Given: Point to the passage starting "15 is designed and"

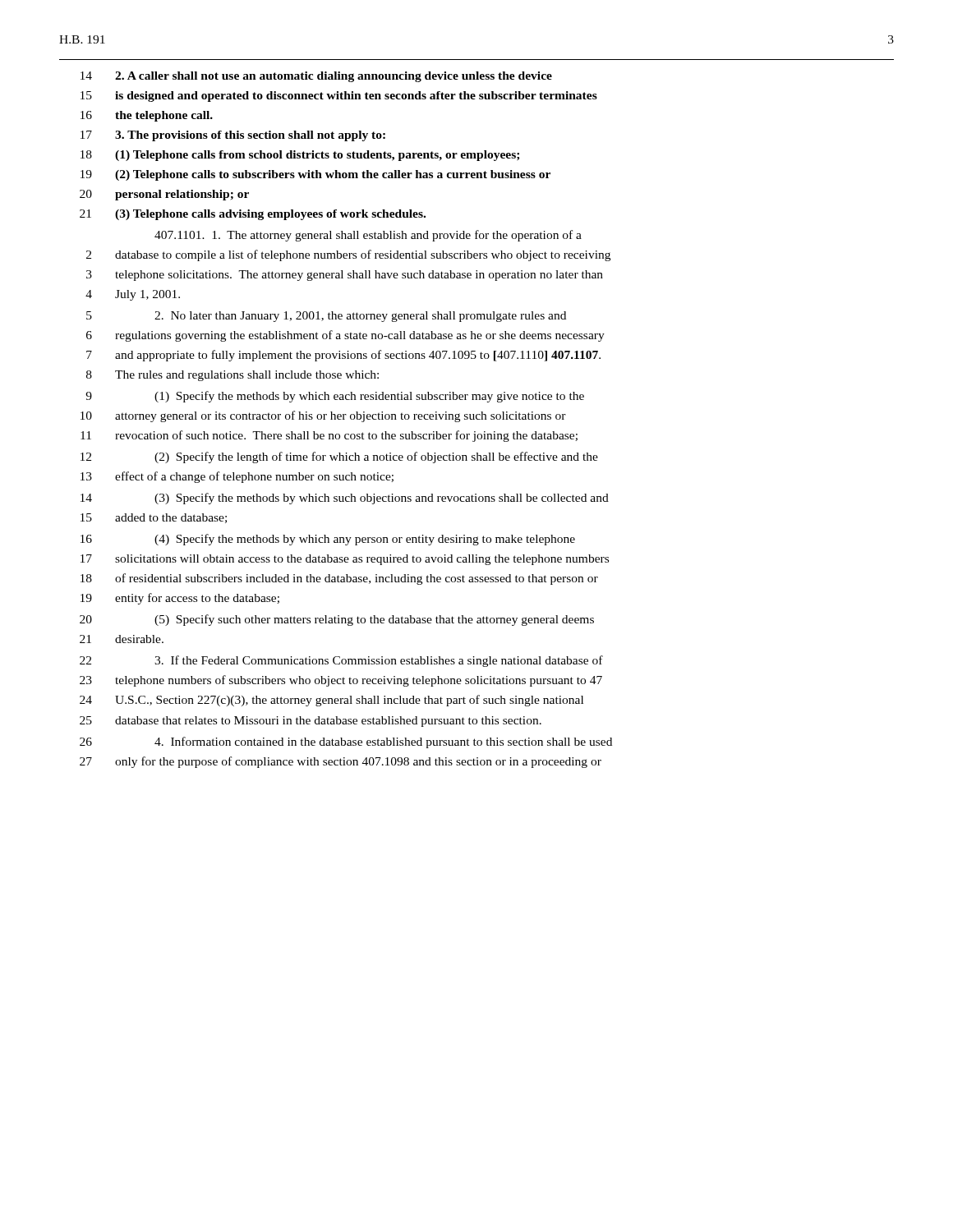Looking at the screenshot, I should tap(476, 95).
